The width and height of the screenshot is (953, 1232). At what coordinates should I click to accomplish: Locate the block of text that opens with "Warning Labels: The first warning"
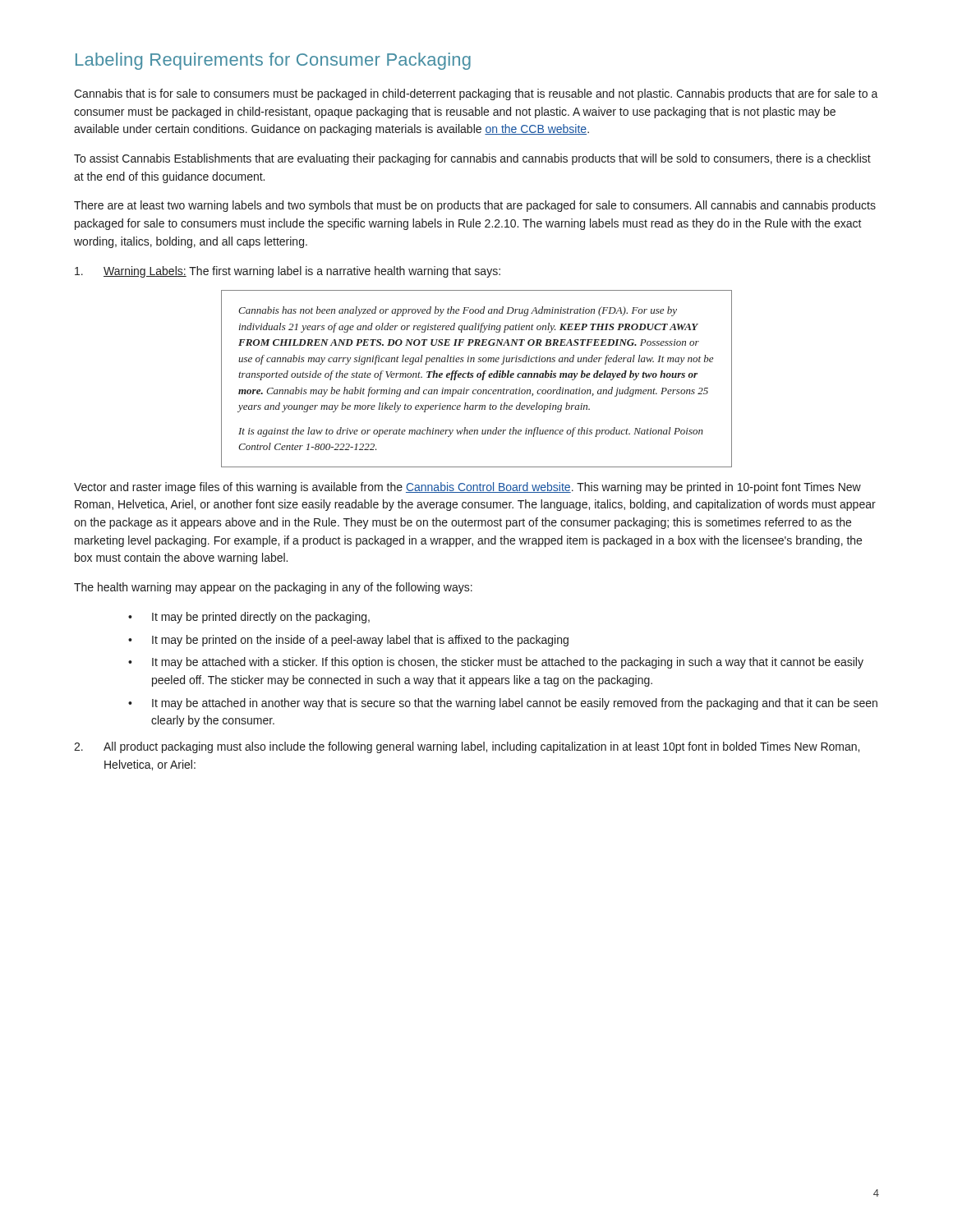tap(476, 271)
